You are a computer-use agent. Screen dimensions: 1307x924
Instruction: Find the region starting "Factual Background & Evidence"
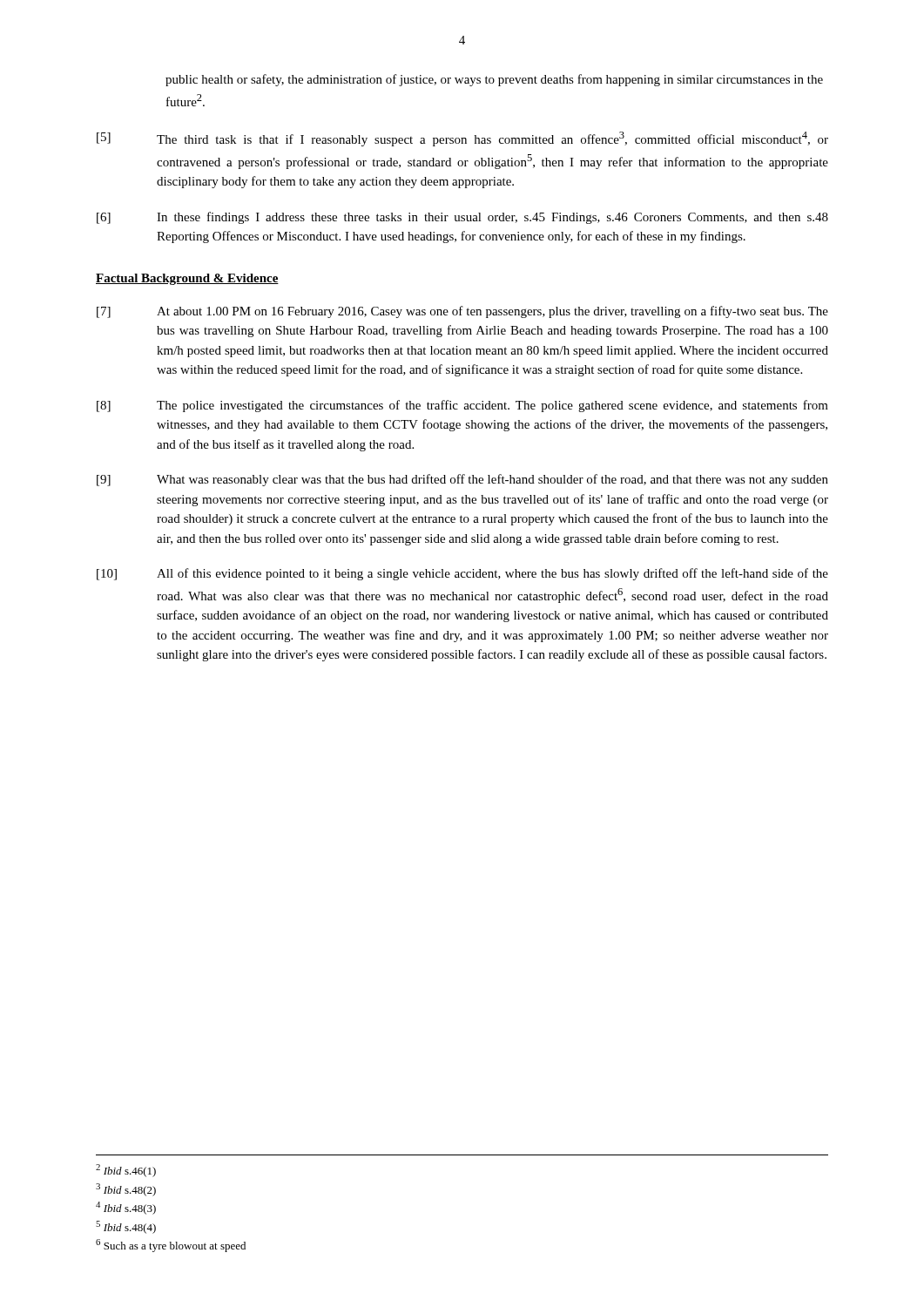pyautogui.click(x=187, y=278)
